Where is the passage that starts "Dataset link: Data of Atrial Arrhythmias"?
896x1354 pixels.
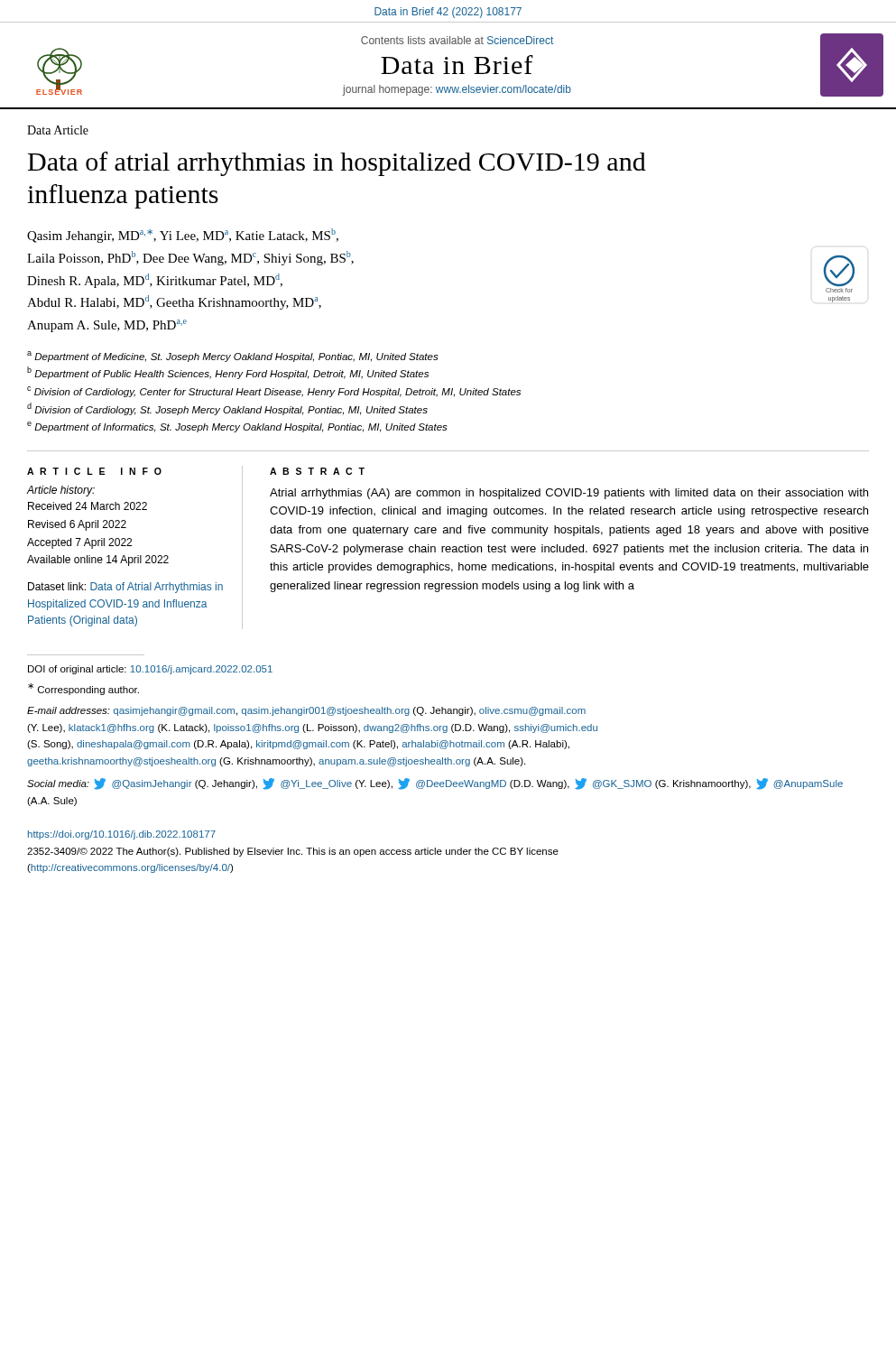(125, 604)
